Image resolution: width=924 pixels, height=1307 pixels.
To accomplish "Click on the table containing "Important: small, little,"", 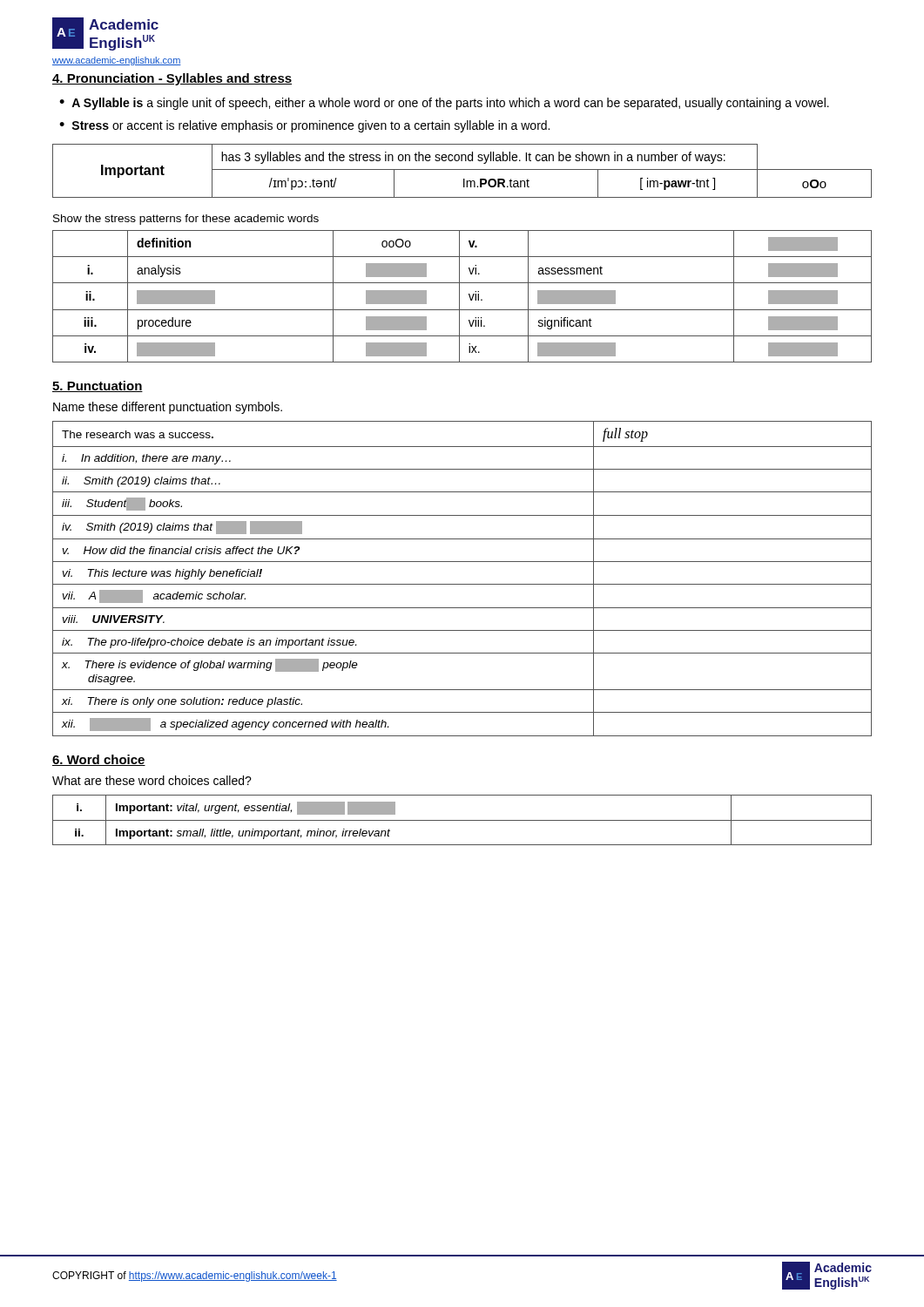I will [x=462, y=820].
